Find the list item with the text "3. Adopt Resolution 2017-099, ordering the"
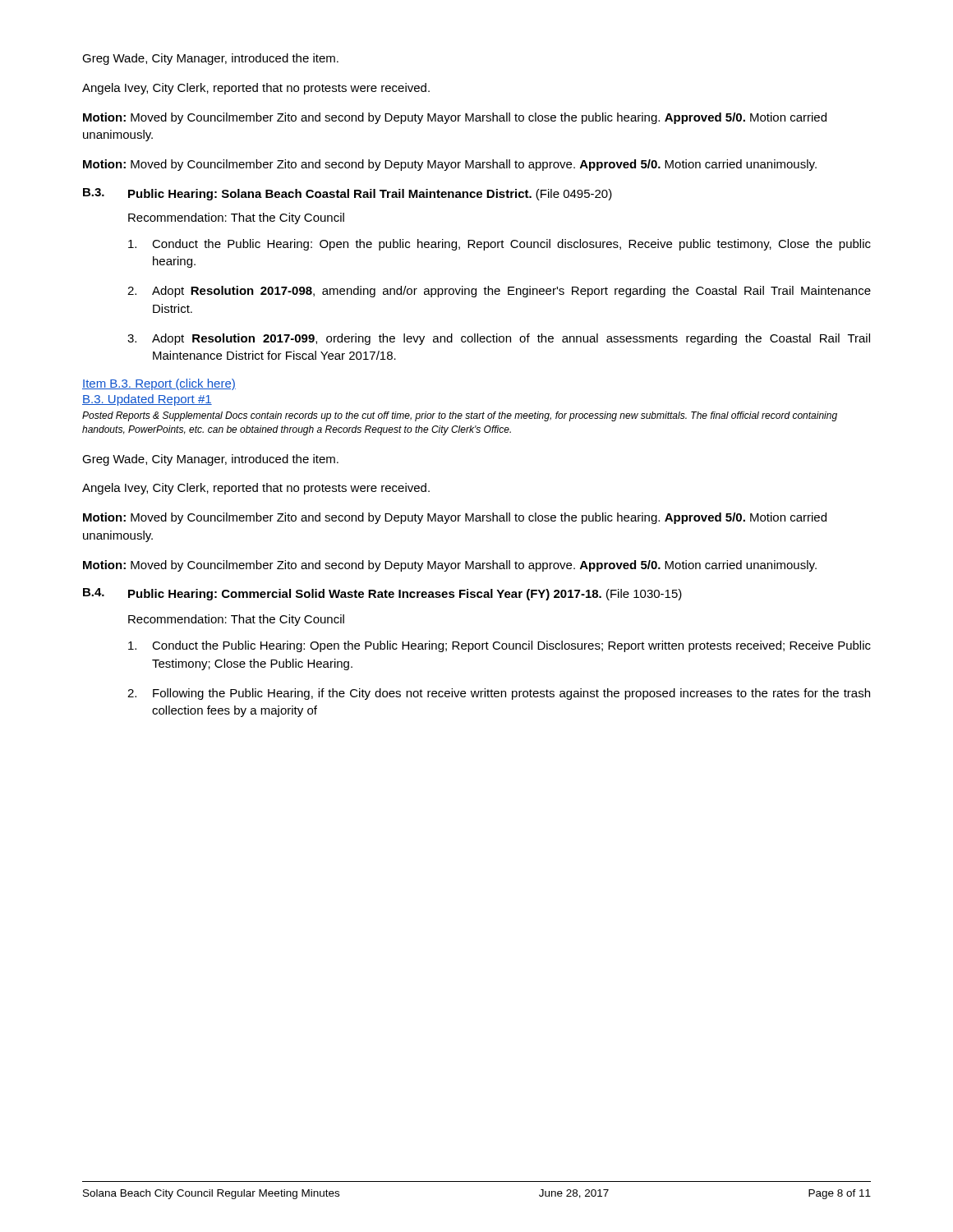Screen dimensions: 1232x953 499,347
